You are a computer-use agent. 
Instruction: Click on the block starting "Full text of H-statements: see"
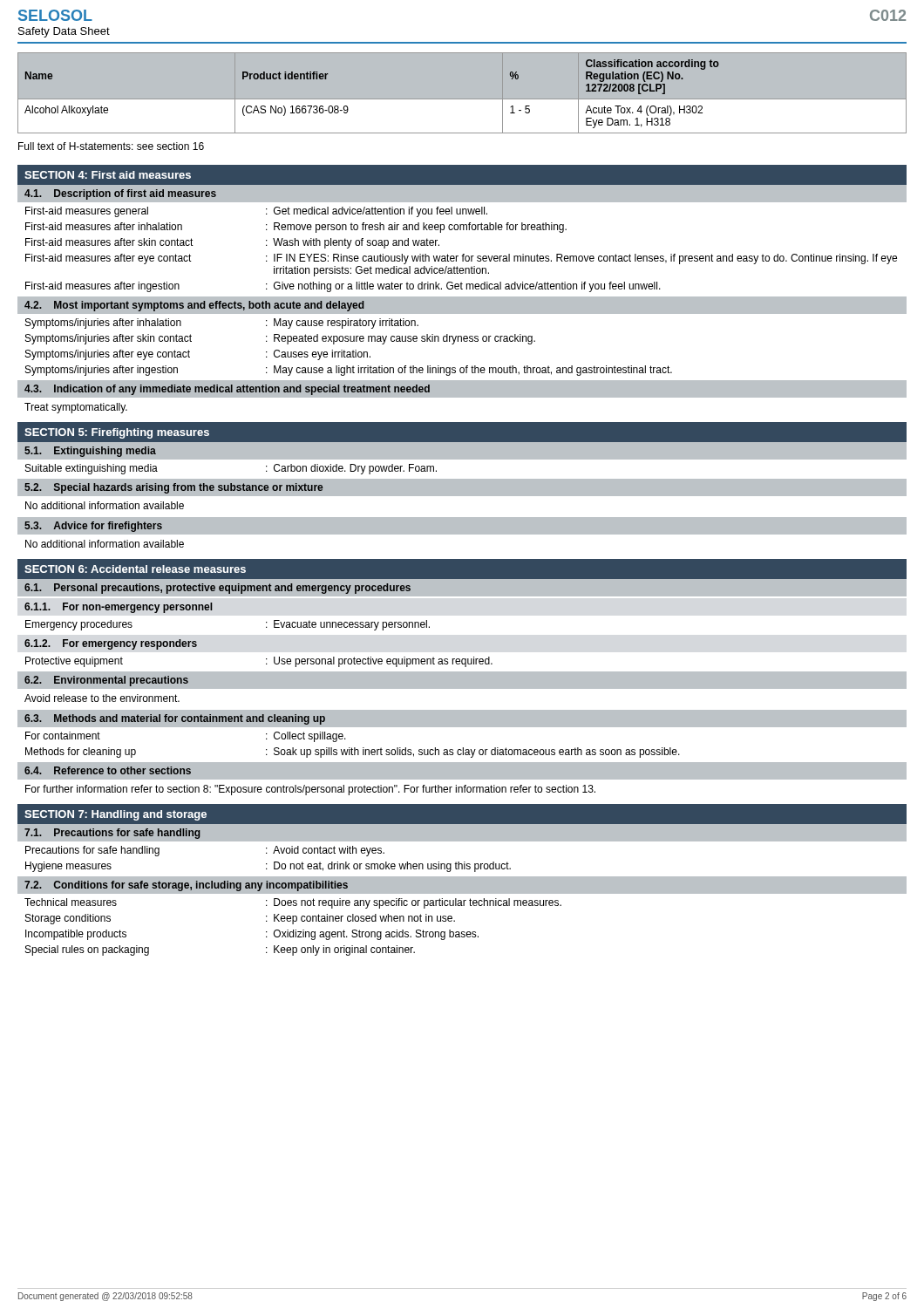111,146
